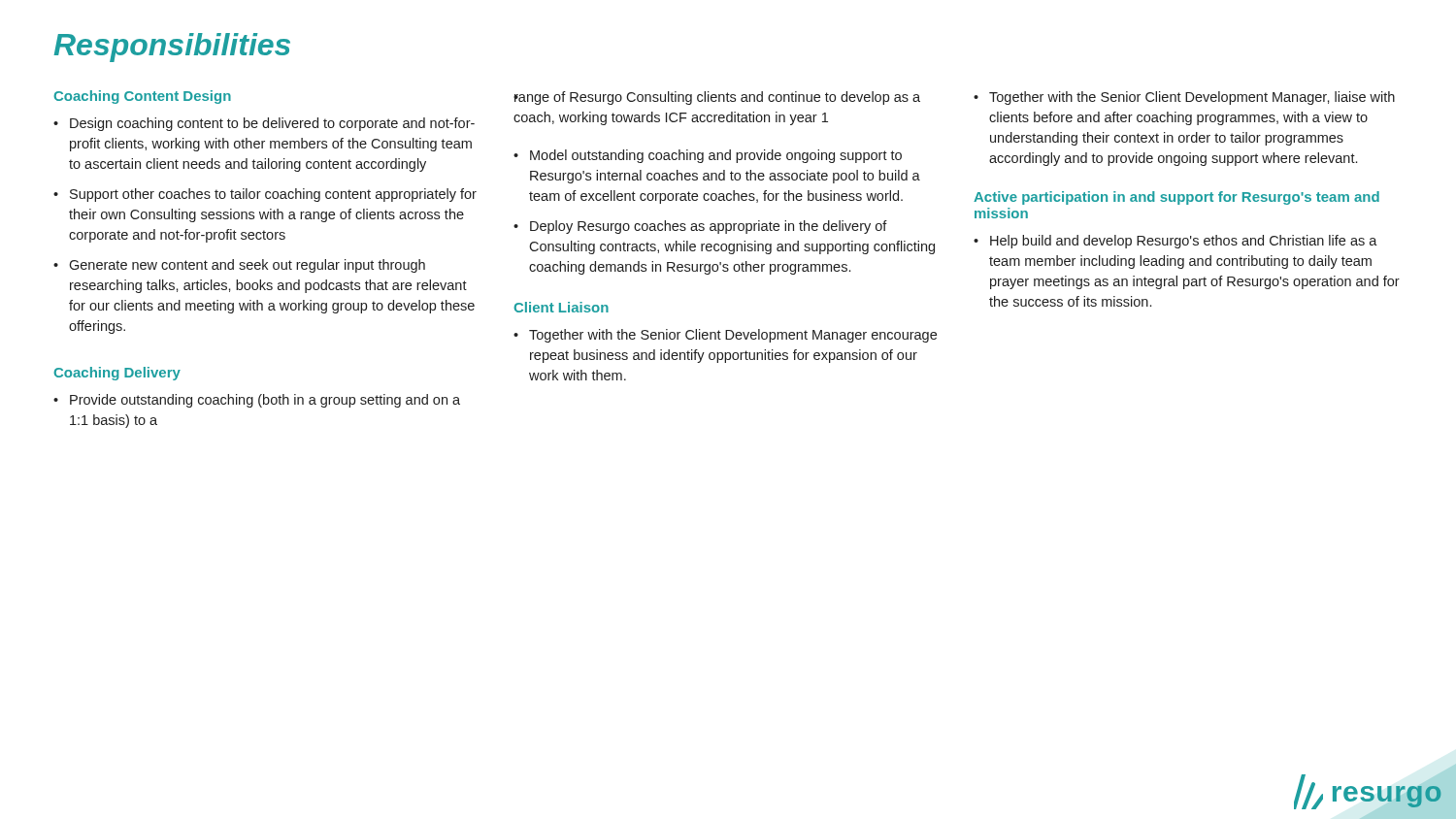The height and width of the screenshot is (819, 1456).
Task: Click on the region starting "Coaching Content Design"
Action: click(142, 96)
